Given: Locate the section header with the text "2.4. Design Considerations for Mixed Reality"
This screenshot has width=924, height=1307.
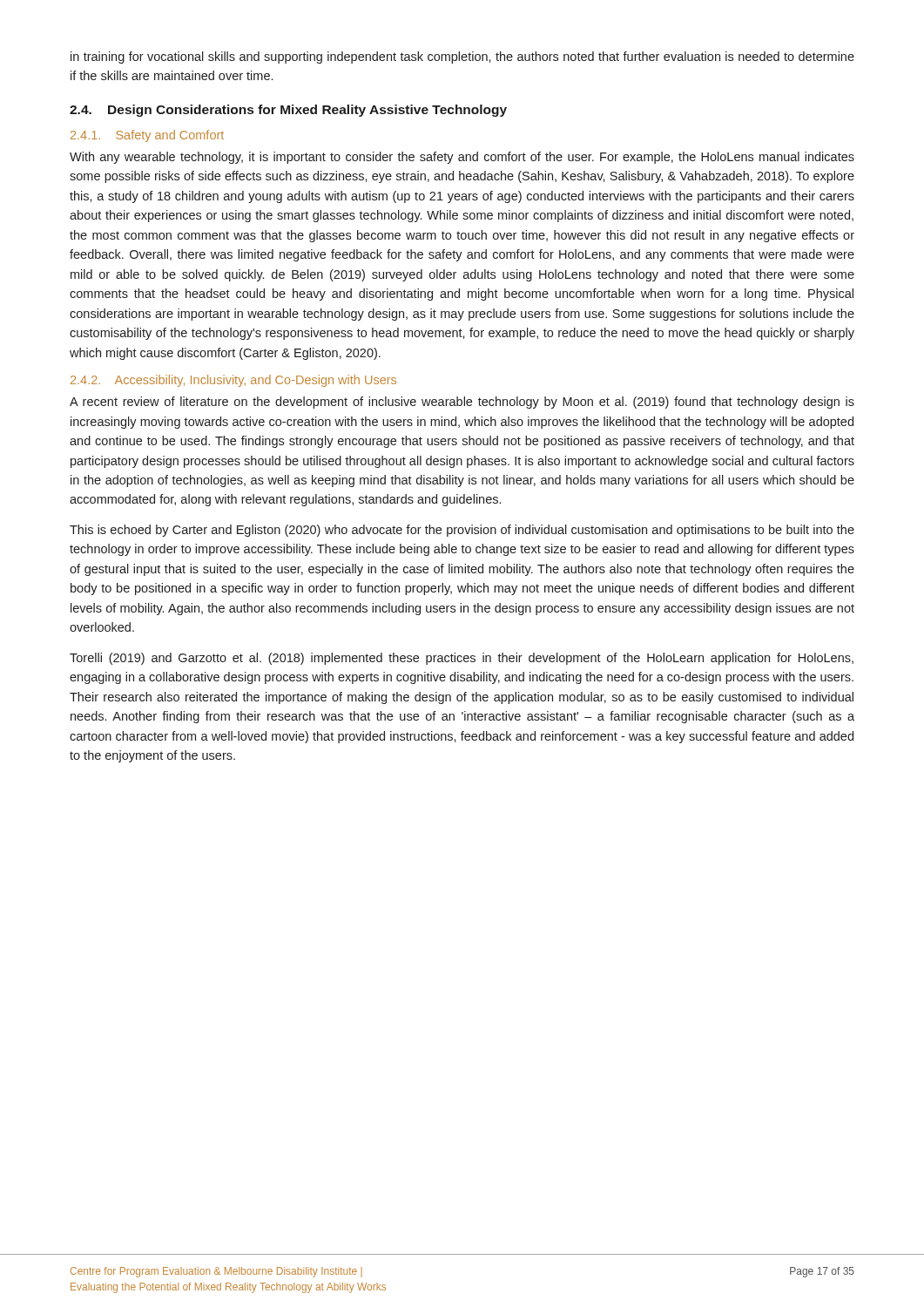Looking at the screenshot, I should [x=288, y=109].
